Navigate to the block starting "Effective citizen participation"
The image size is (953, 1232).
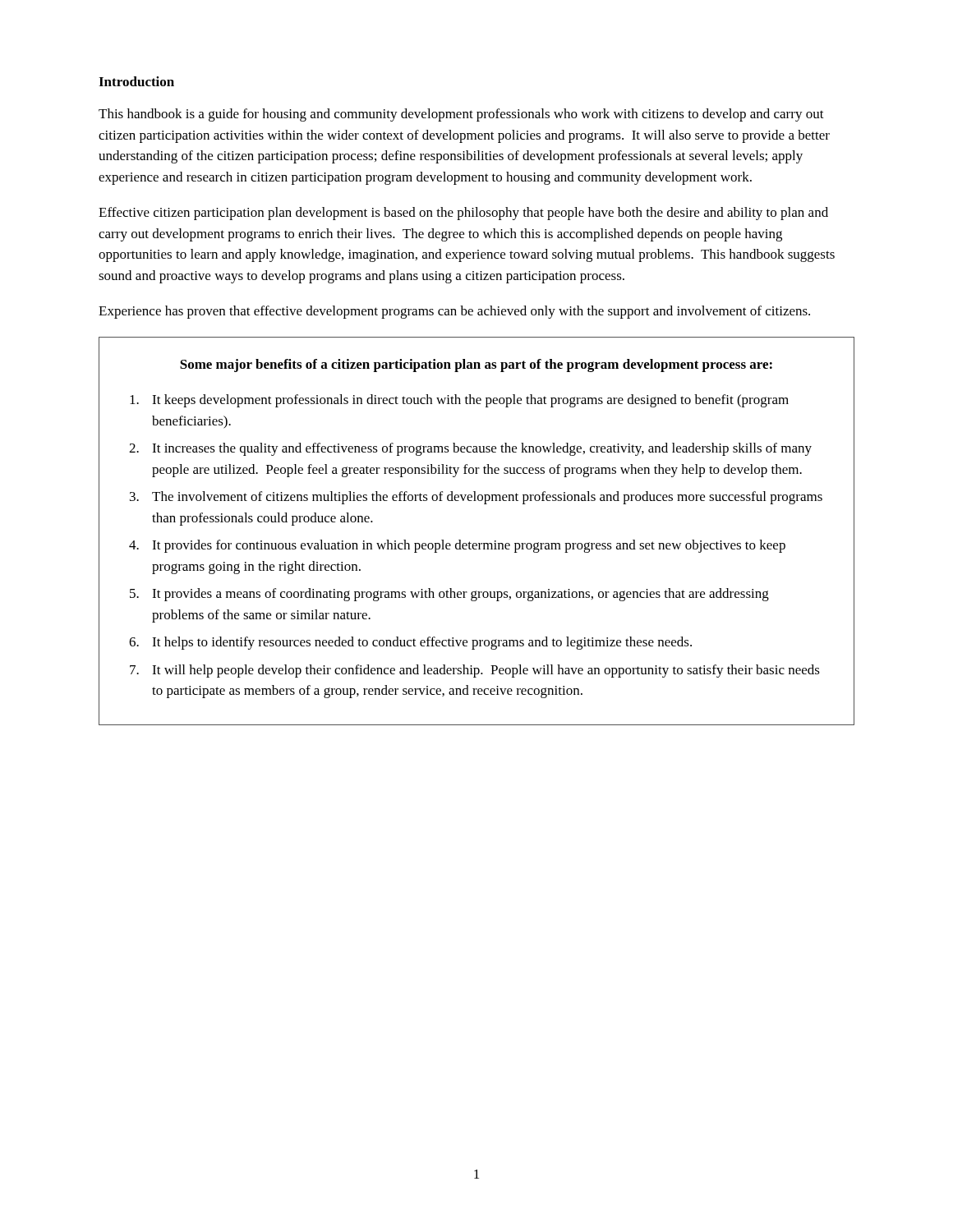467,244
